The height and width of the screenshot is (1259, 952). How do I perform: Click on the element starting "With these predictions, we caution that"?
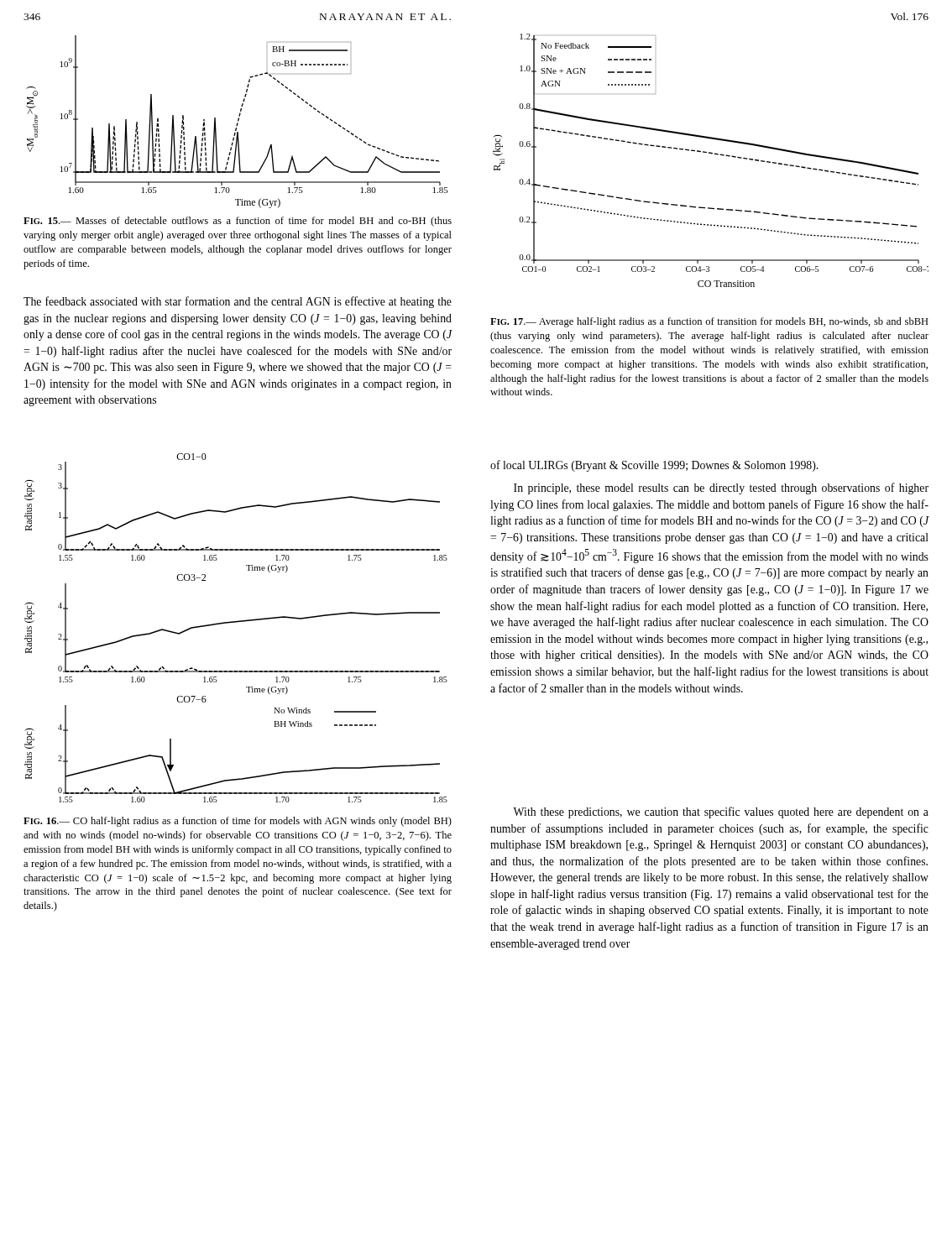pyautogui.click(x=709, y=878)
